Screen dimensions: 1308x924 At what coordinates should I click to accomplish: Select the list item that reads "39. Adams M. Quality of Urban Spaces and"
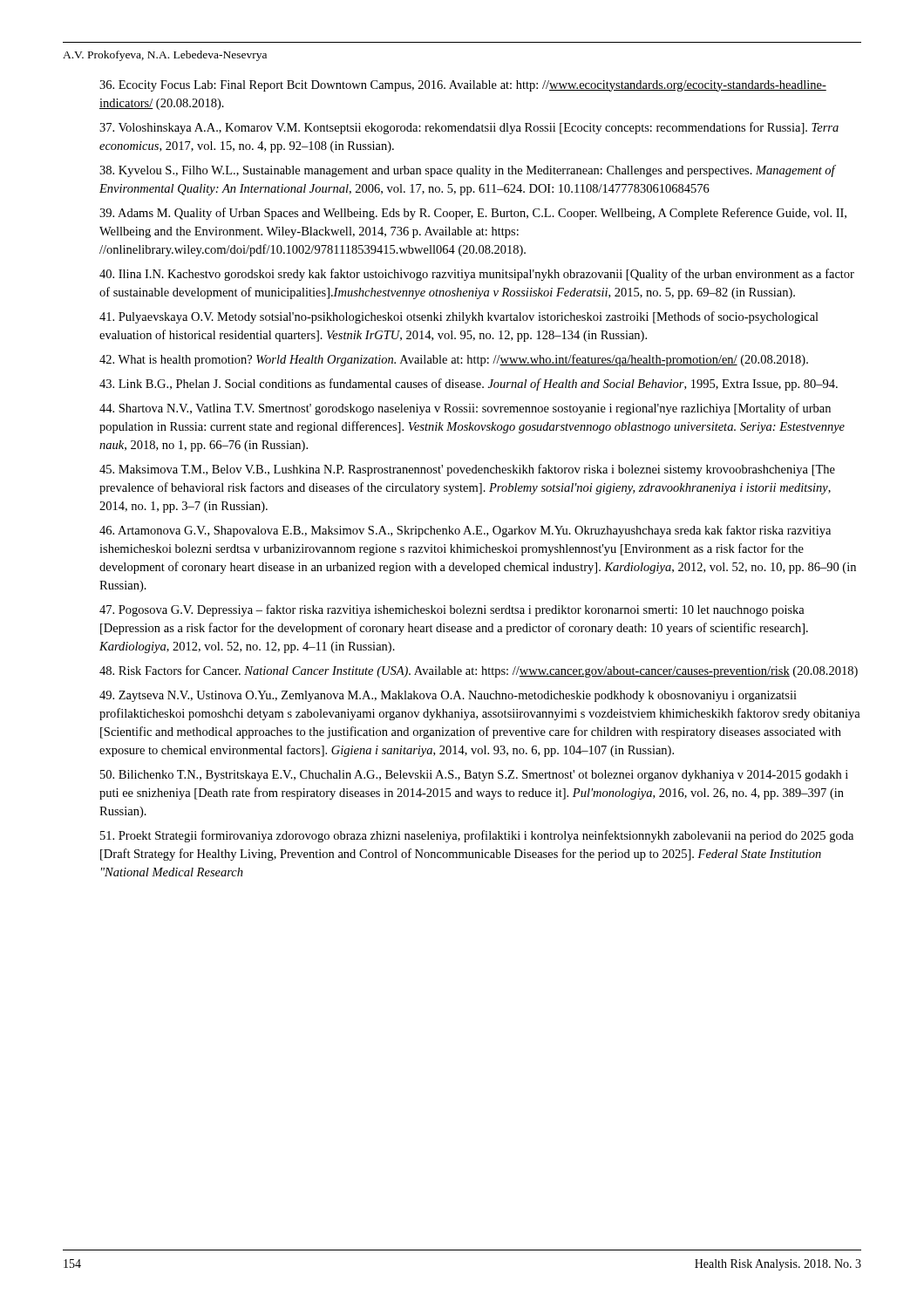(x=462, y=231)
